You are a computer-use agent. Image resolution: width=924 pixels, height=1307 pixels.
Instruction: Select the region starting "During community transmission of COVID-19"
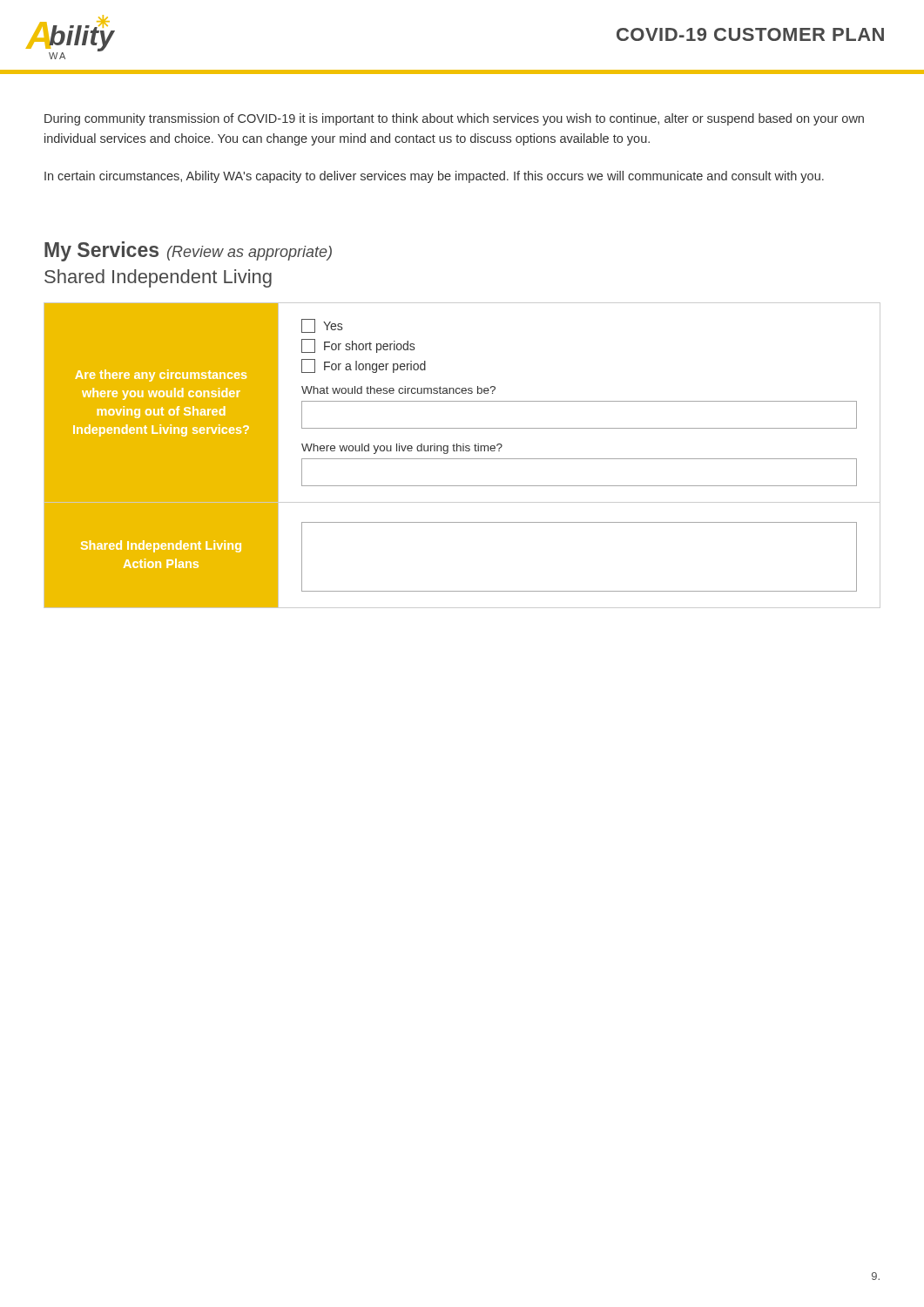[454, 128]
